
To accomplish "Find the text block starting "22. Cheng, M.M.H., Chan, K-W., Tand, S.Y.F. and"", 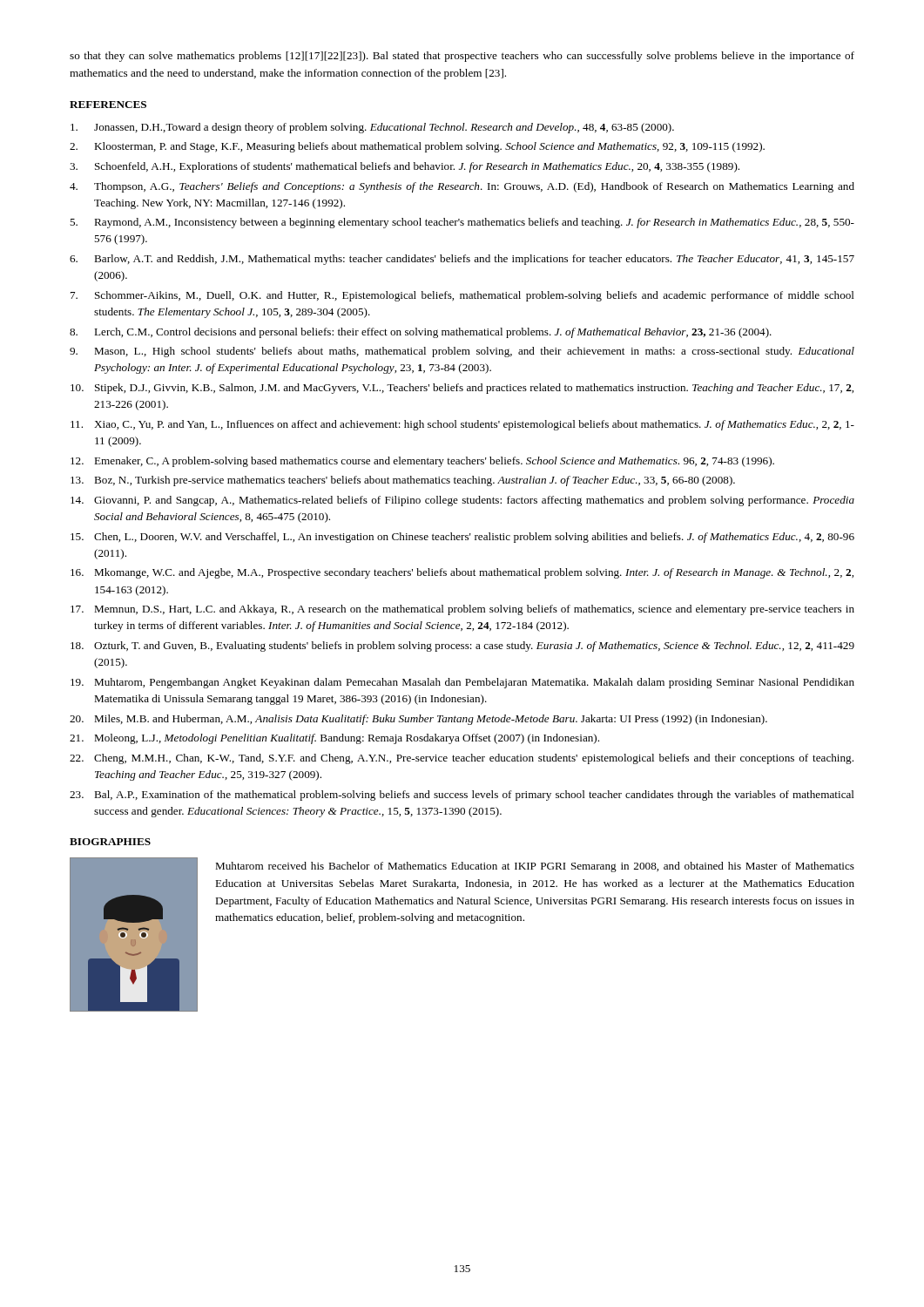I will 462,766.
